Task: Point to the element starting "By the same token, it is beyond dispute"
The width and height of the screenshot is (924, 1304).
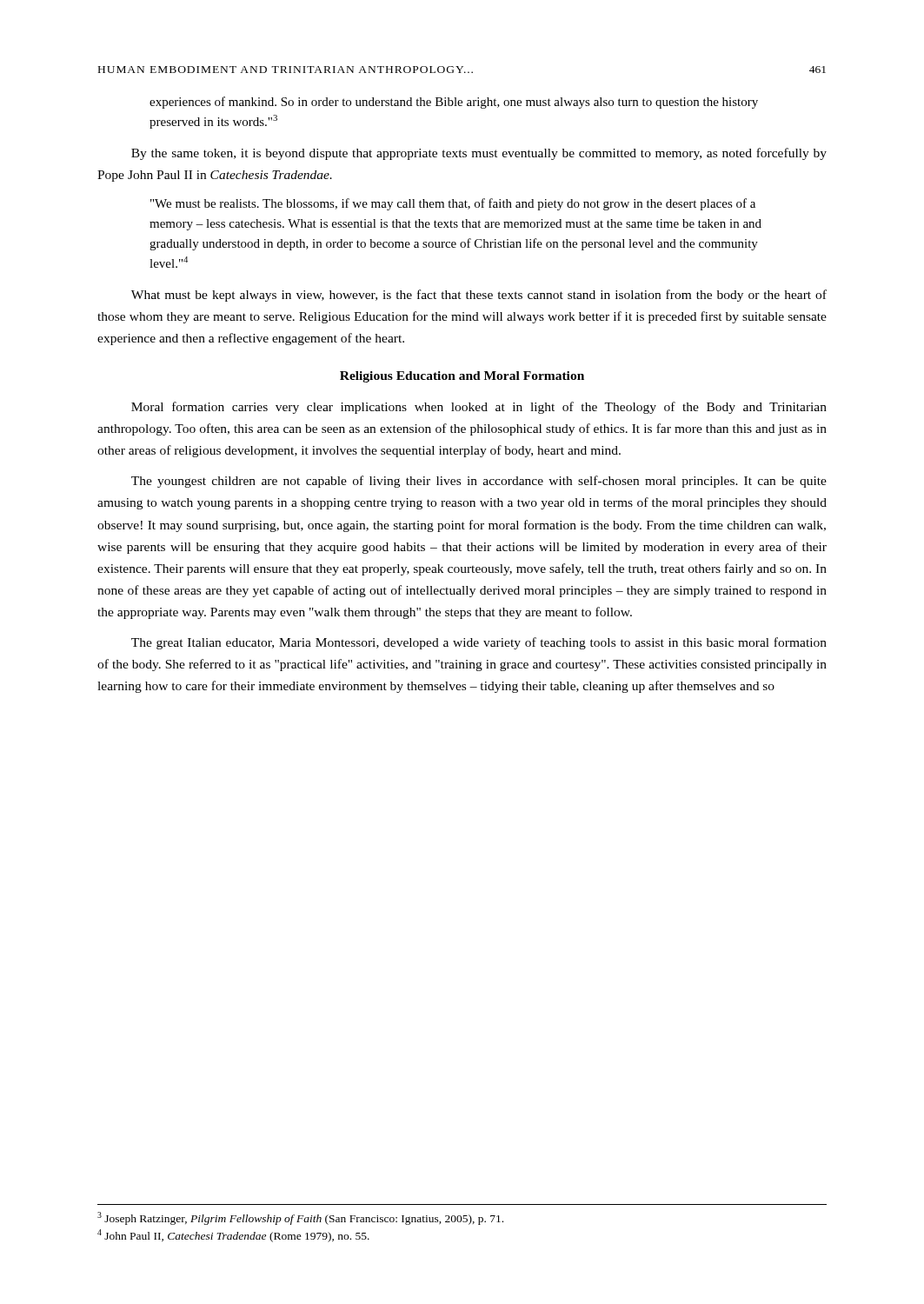Action: 462,163
